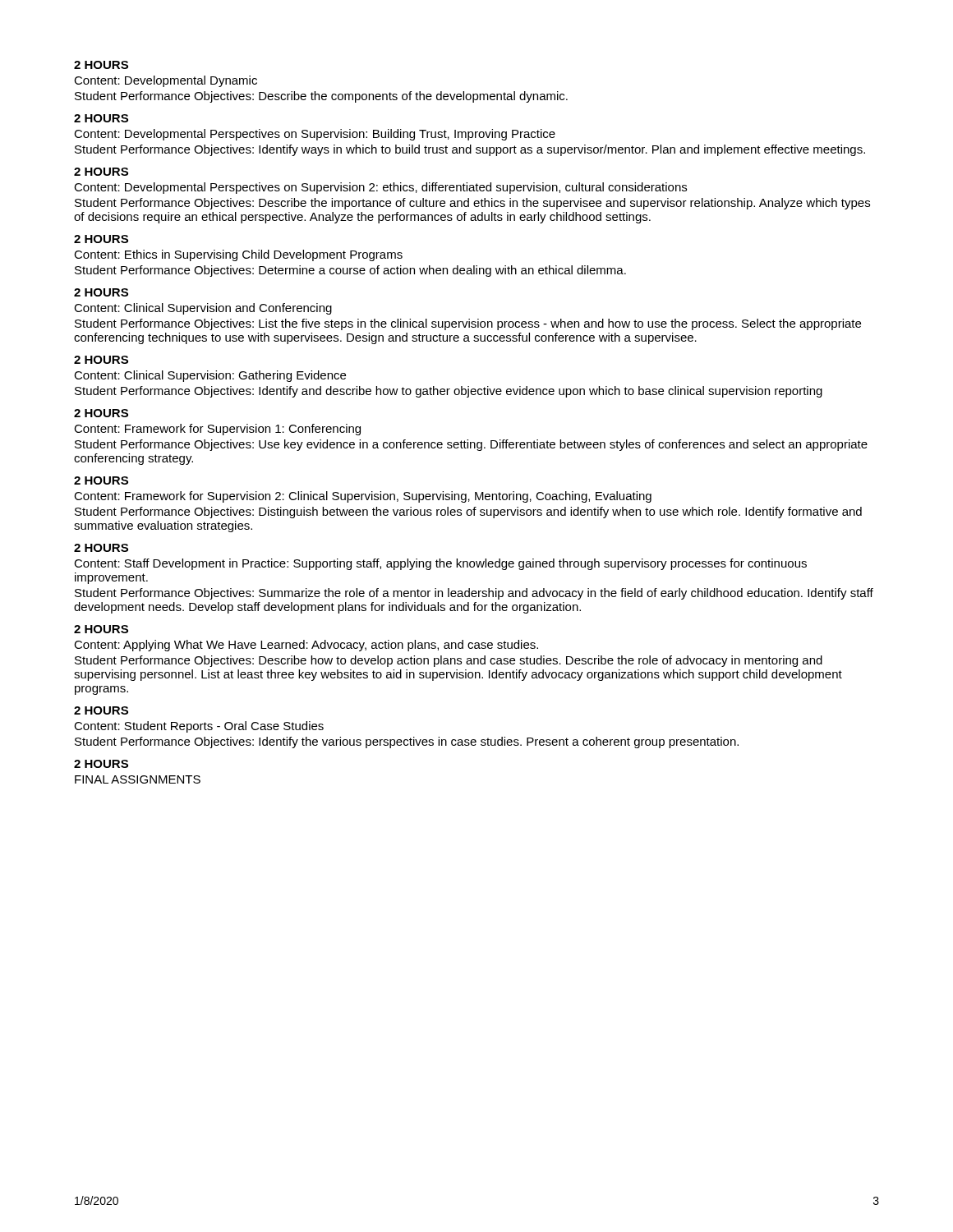The width and height of the screenshot is (953, 1232).
Task: Locate the list item with the text "2 HOURS FINAL ASSIGNMENTS"
Action: (101, 764)
